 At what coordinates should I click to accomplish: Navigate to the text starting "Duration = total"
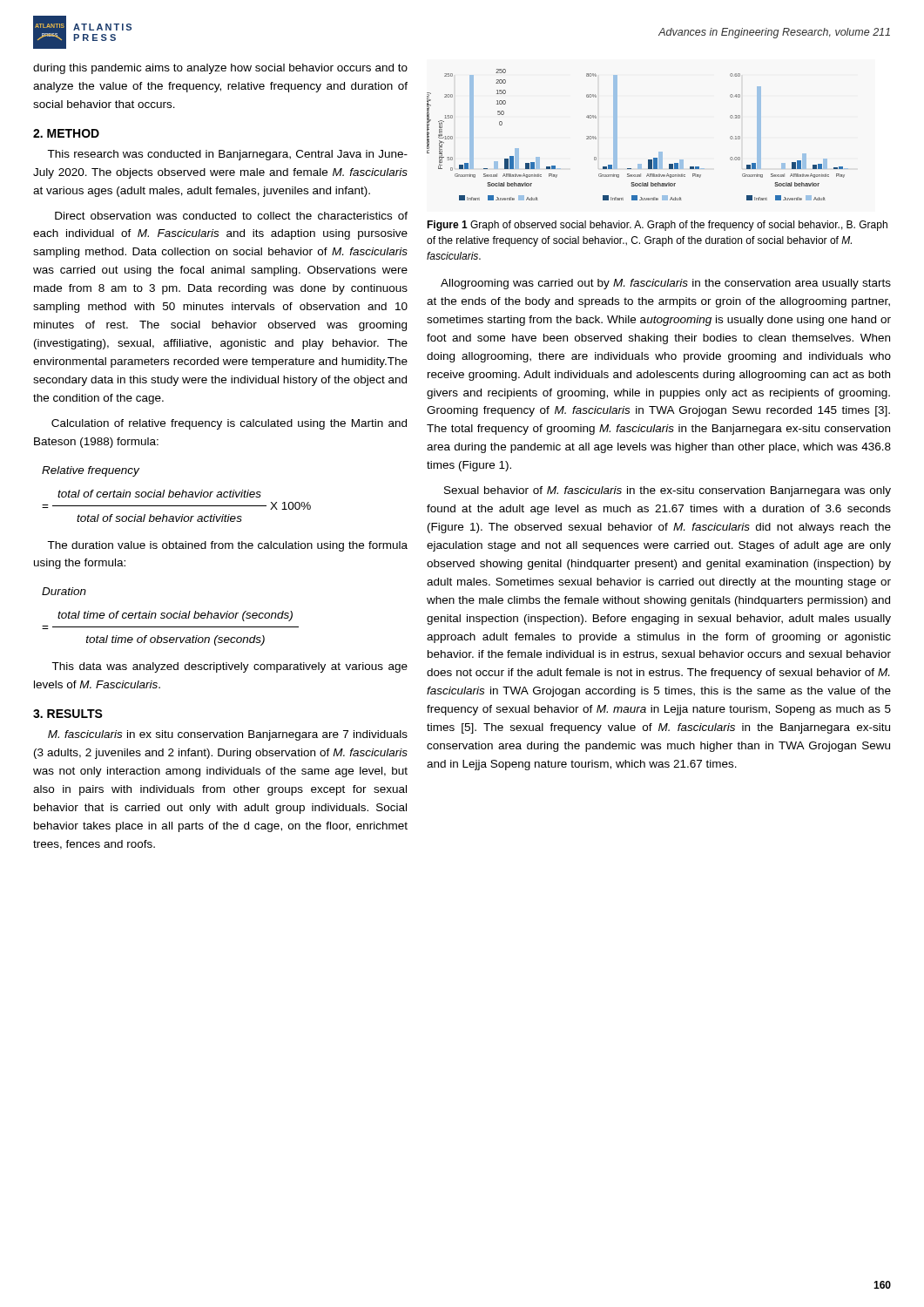pyautogui.click(x=225, y=615)
